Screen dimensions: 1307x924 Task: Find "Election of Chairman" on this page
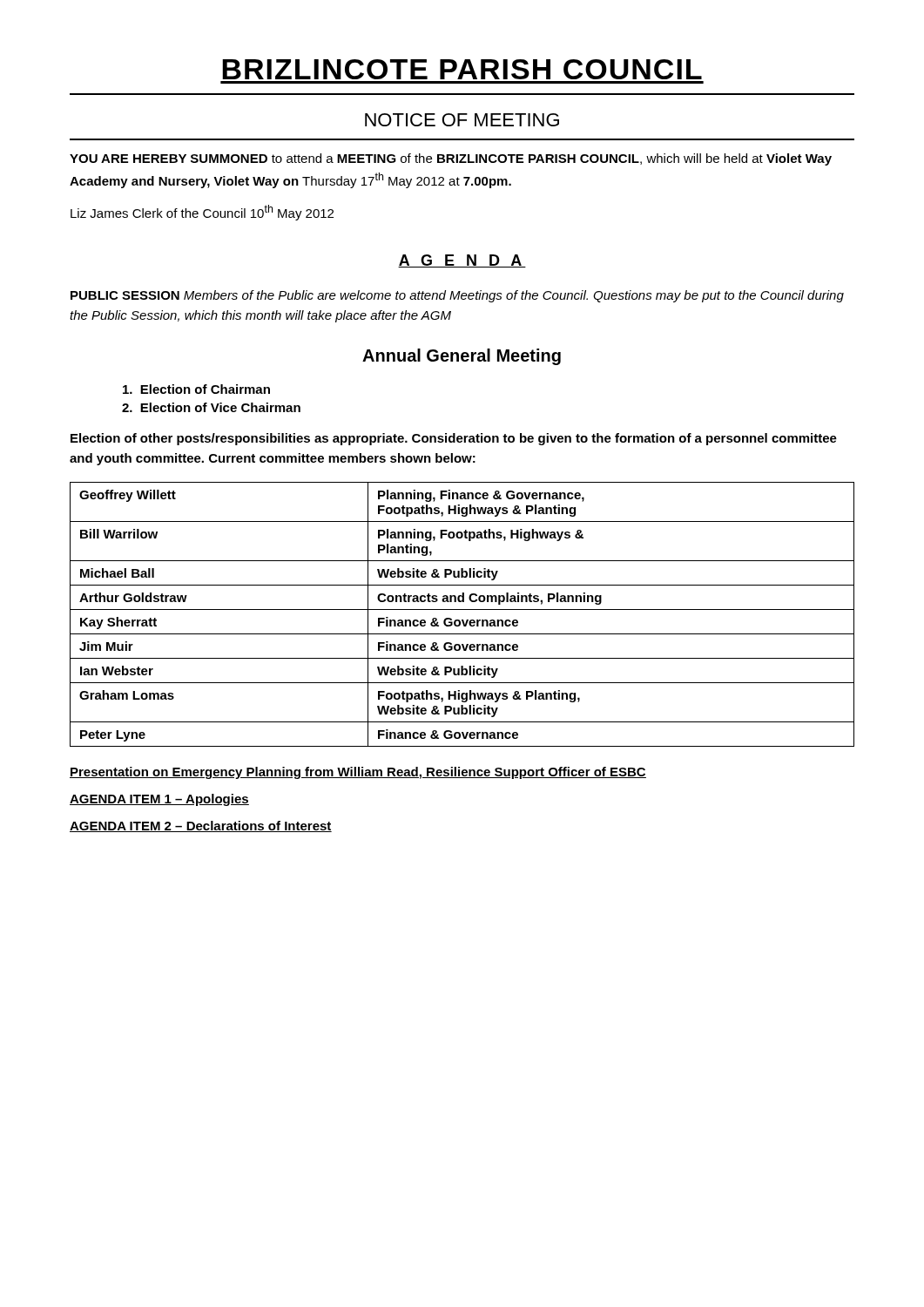(196, 389)
